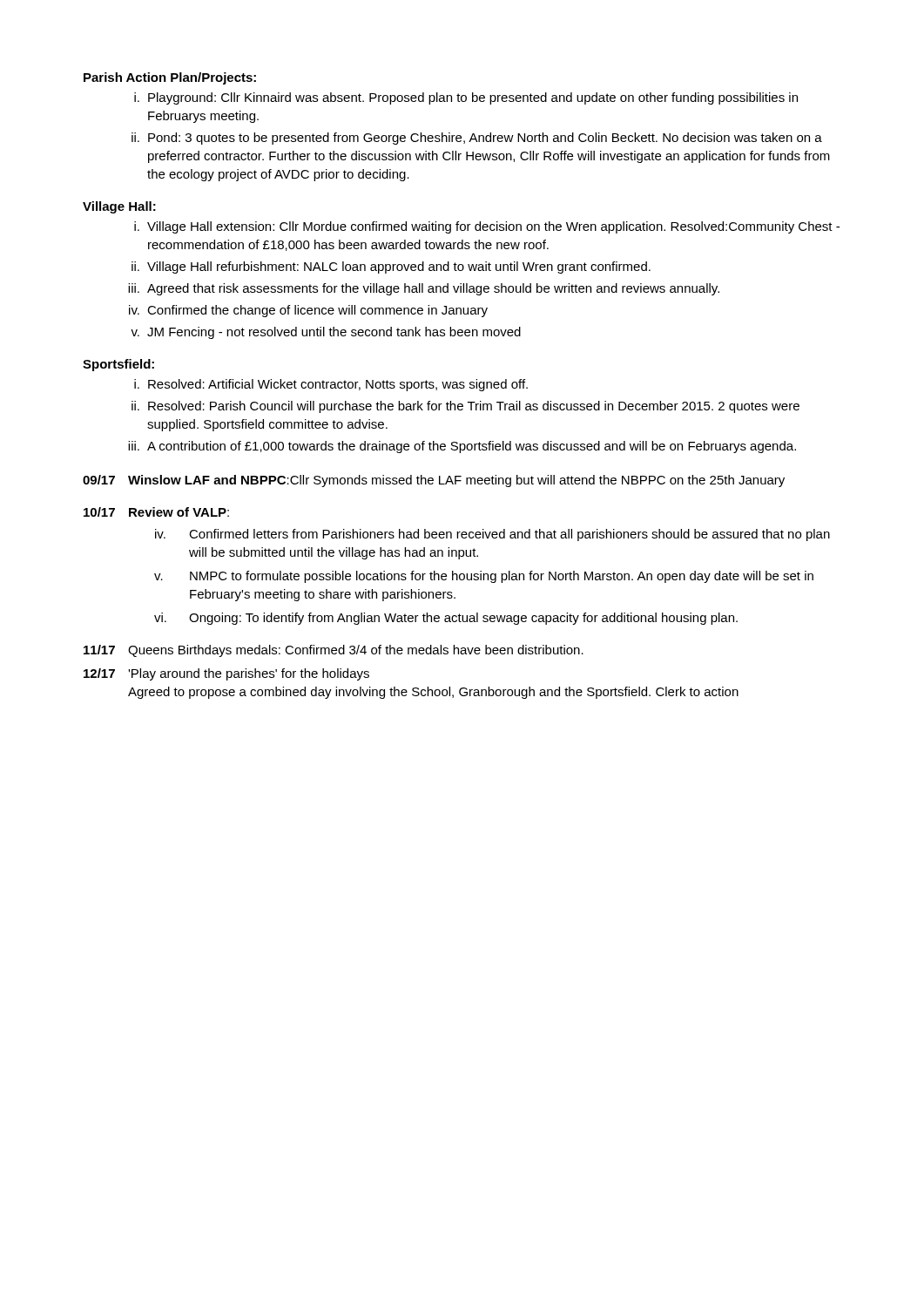Select the text block containing "11/17 Queens Birthdays medals: Confirmed"
This screenshot has height=1307, width=924.
[x=333, y=650]
